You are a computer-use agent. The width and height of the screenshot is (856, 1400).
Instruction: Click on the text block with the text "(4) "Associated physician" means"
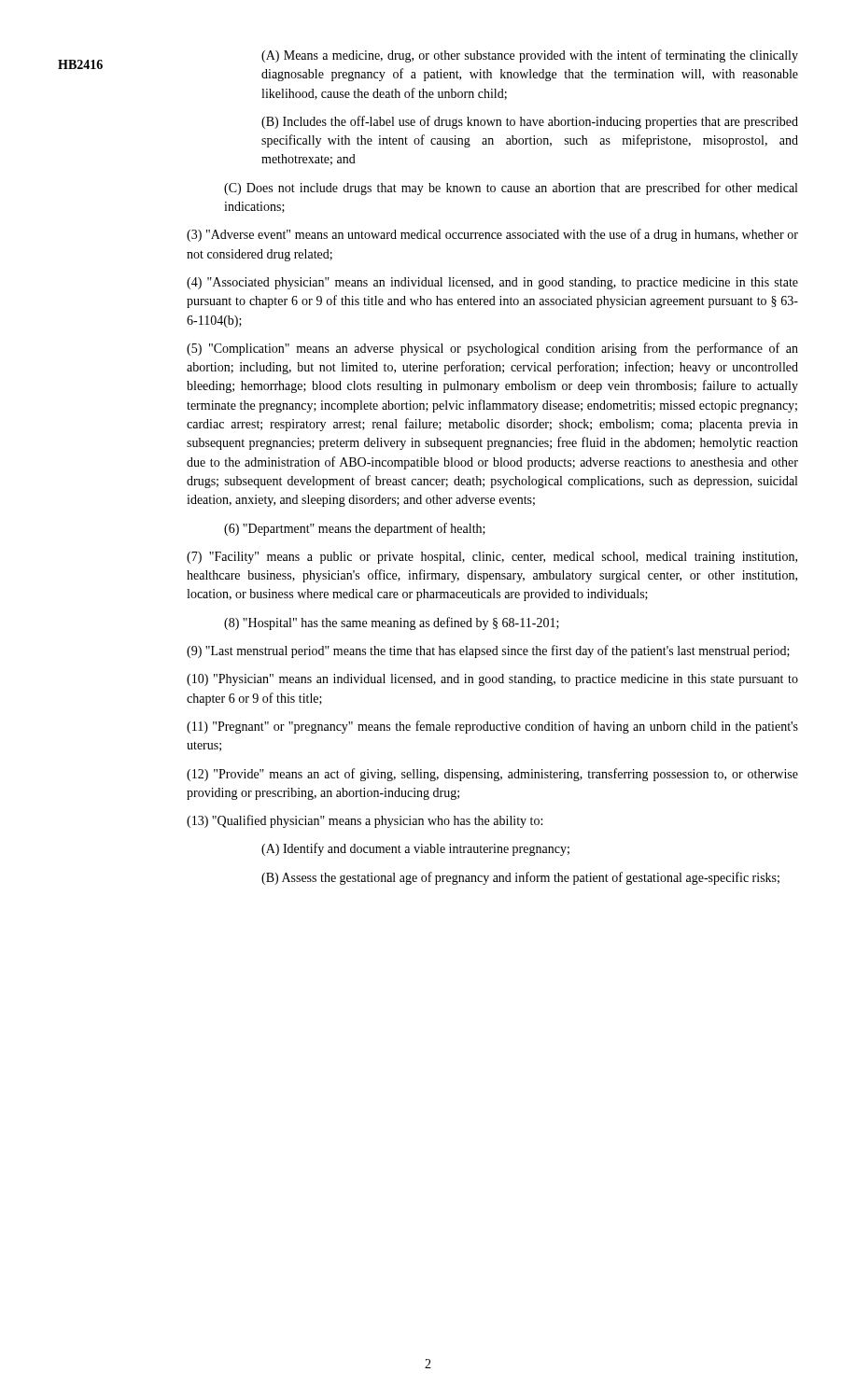point(492,301)
